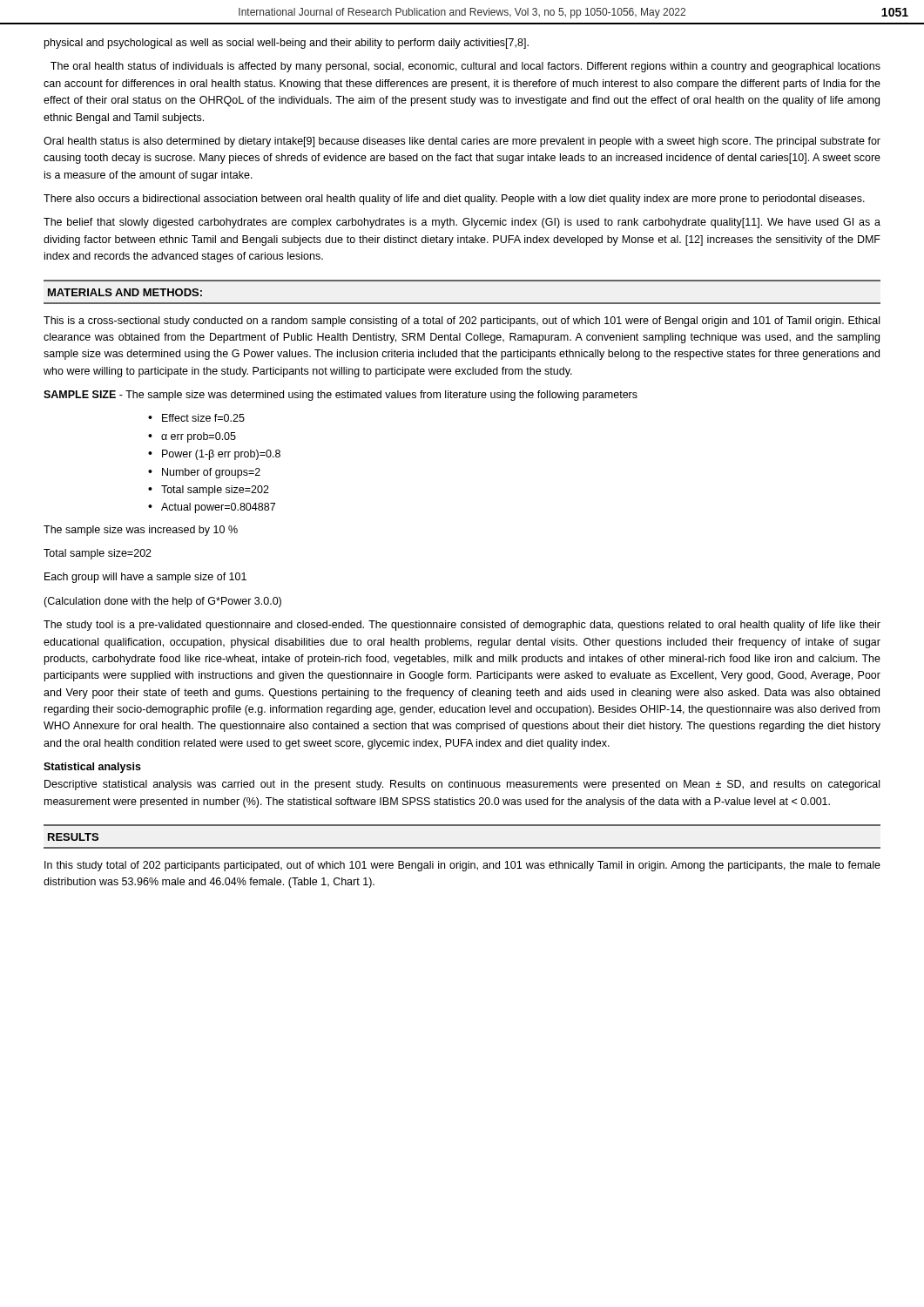Find the text starting "The belief that slowly digested carbohydrates are complex"

(x=462, y=239)
